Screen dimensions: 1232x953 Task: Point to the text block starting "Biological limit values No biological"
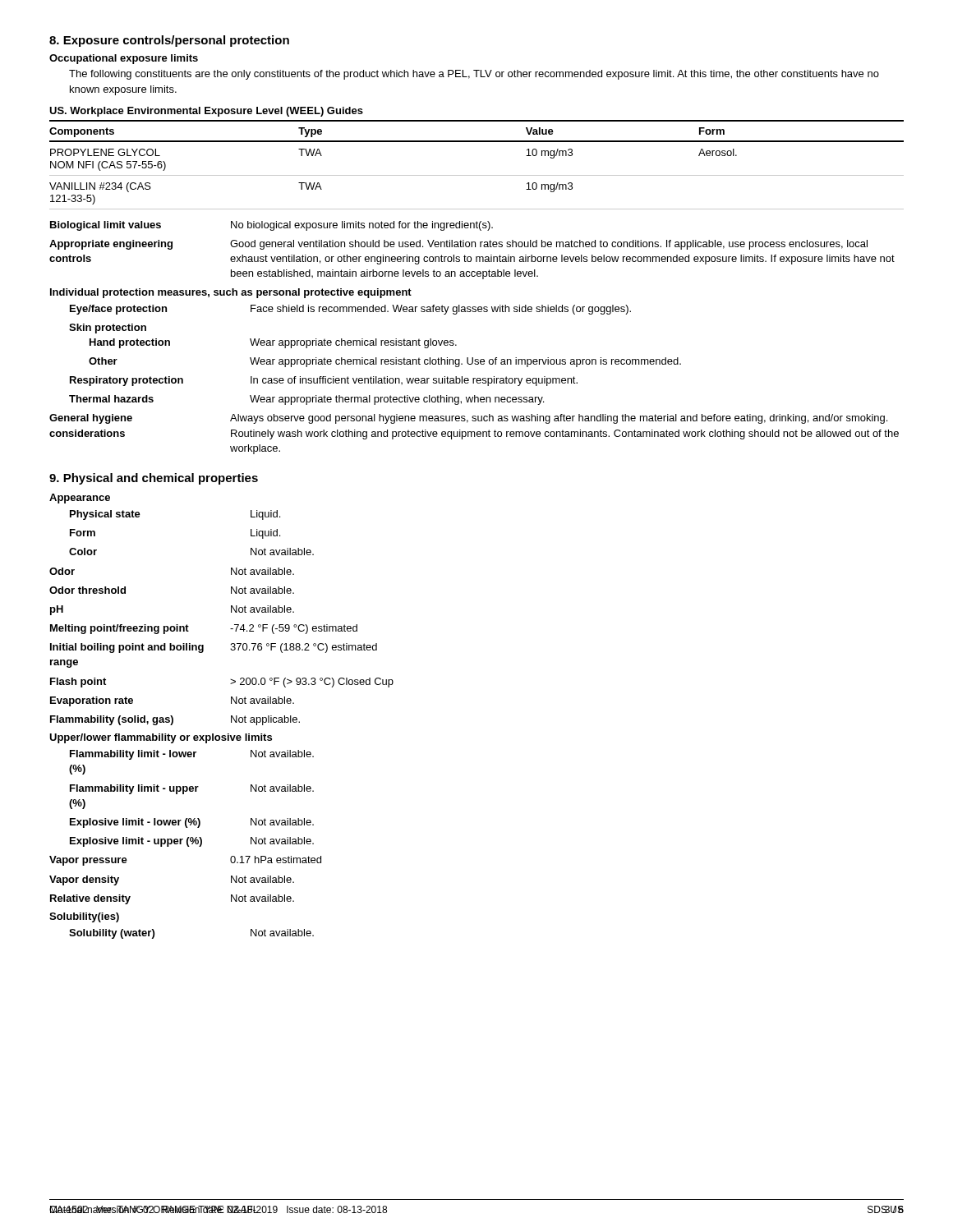click(476, 225)
